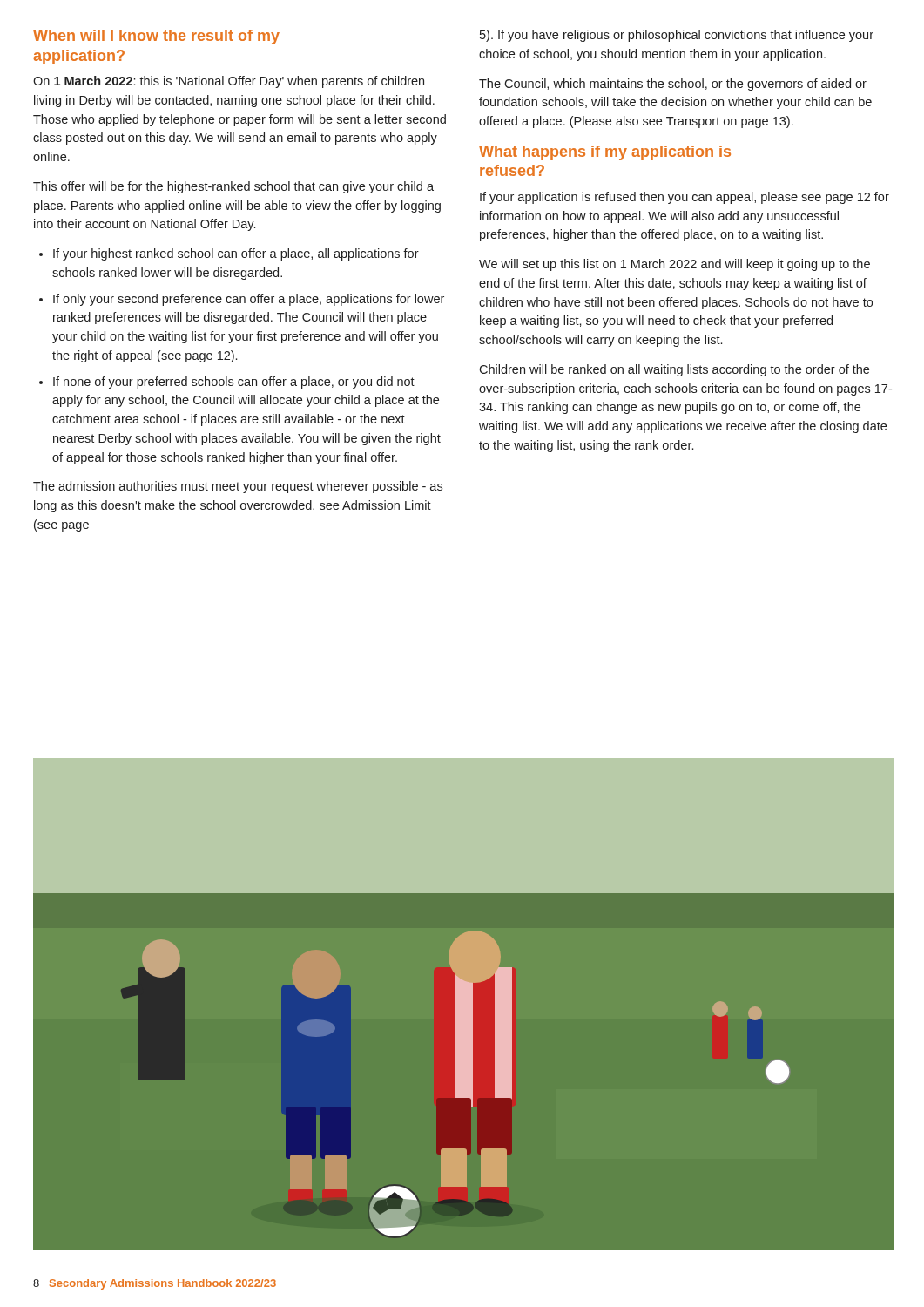Click the passage that begins "We will set up this list on 1"
Screen dimensions: 1307x924
coord(676,302)
